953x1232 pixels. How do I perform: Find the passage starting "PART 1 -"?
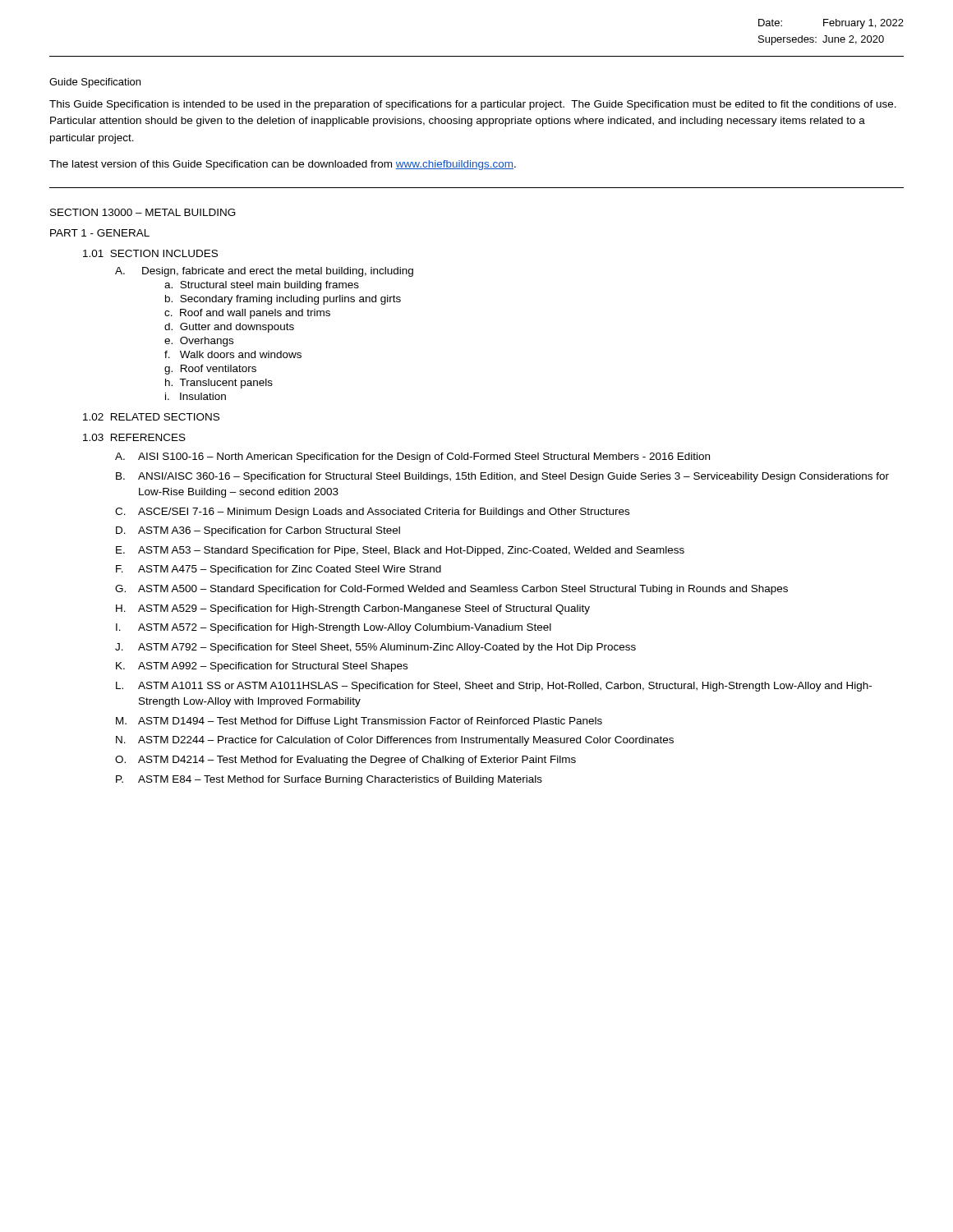[100, 233]
